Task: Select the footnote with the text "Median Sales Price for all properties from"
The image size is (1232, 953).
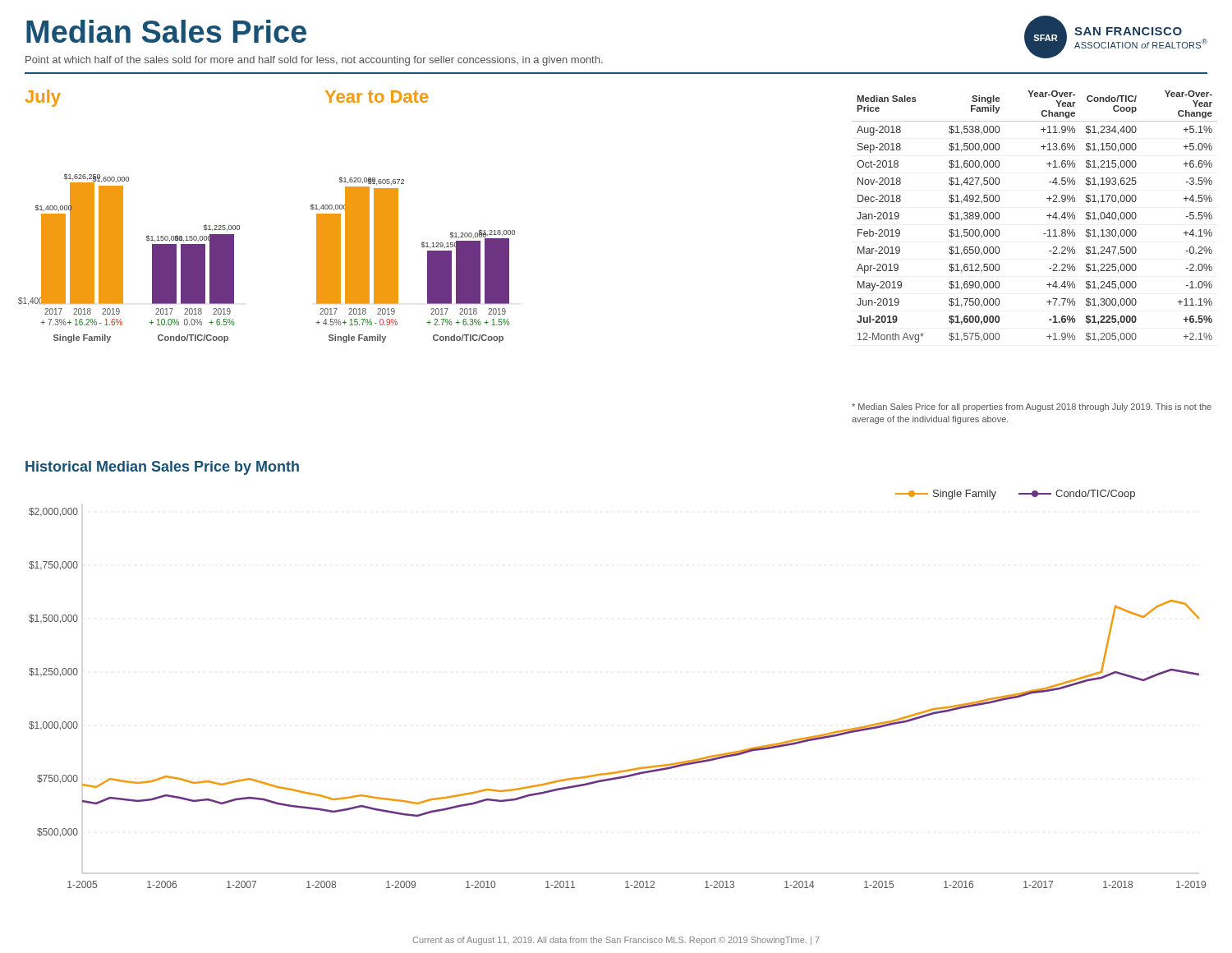Action: (x=1032, y=413)
